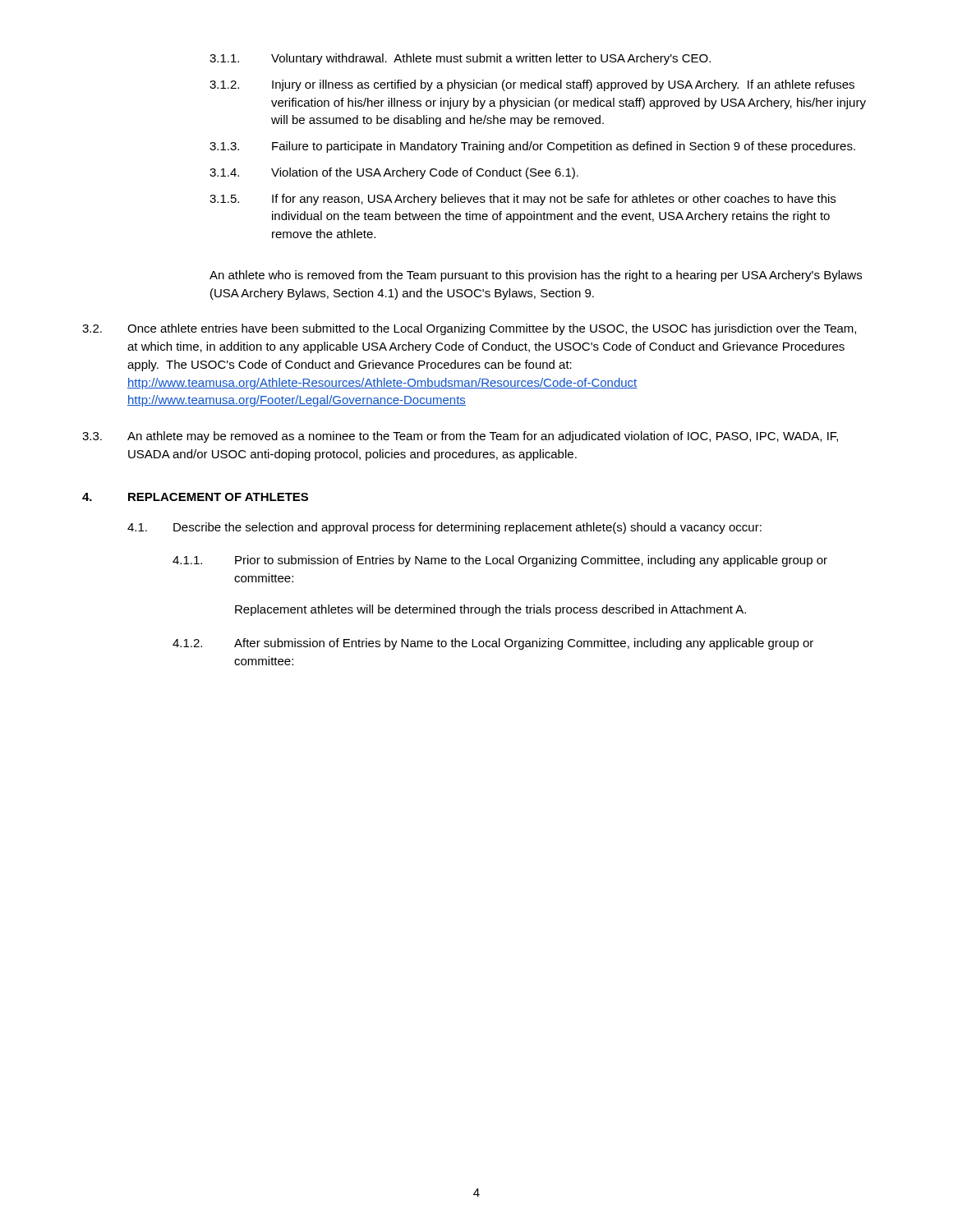
Task: Click on the text starting "4.1.2. After submission"
Action: (522, 652)
